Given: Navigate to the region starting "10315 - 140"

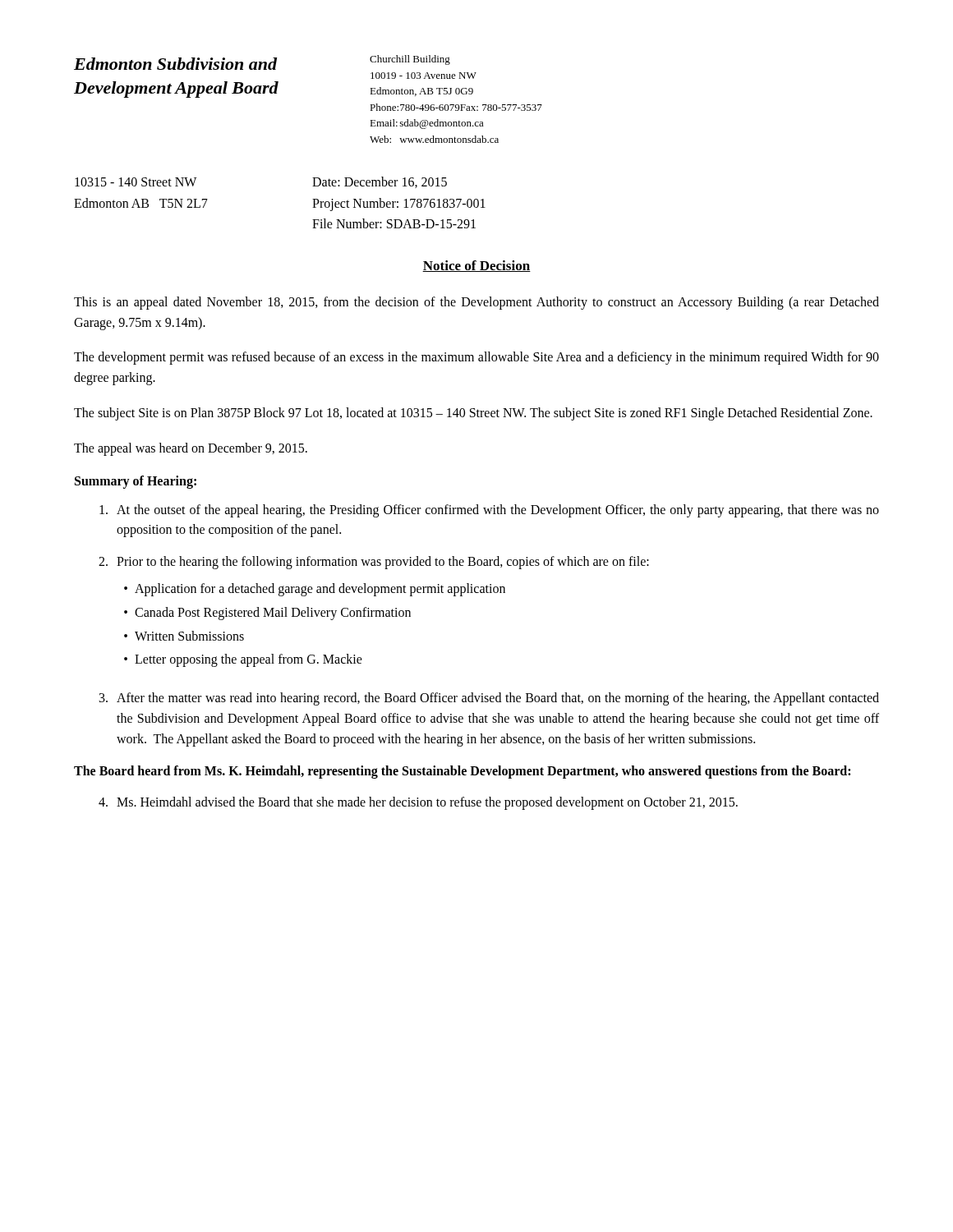Looking at the screenshot, I should pyautogui.click(x=141, y=192).
